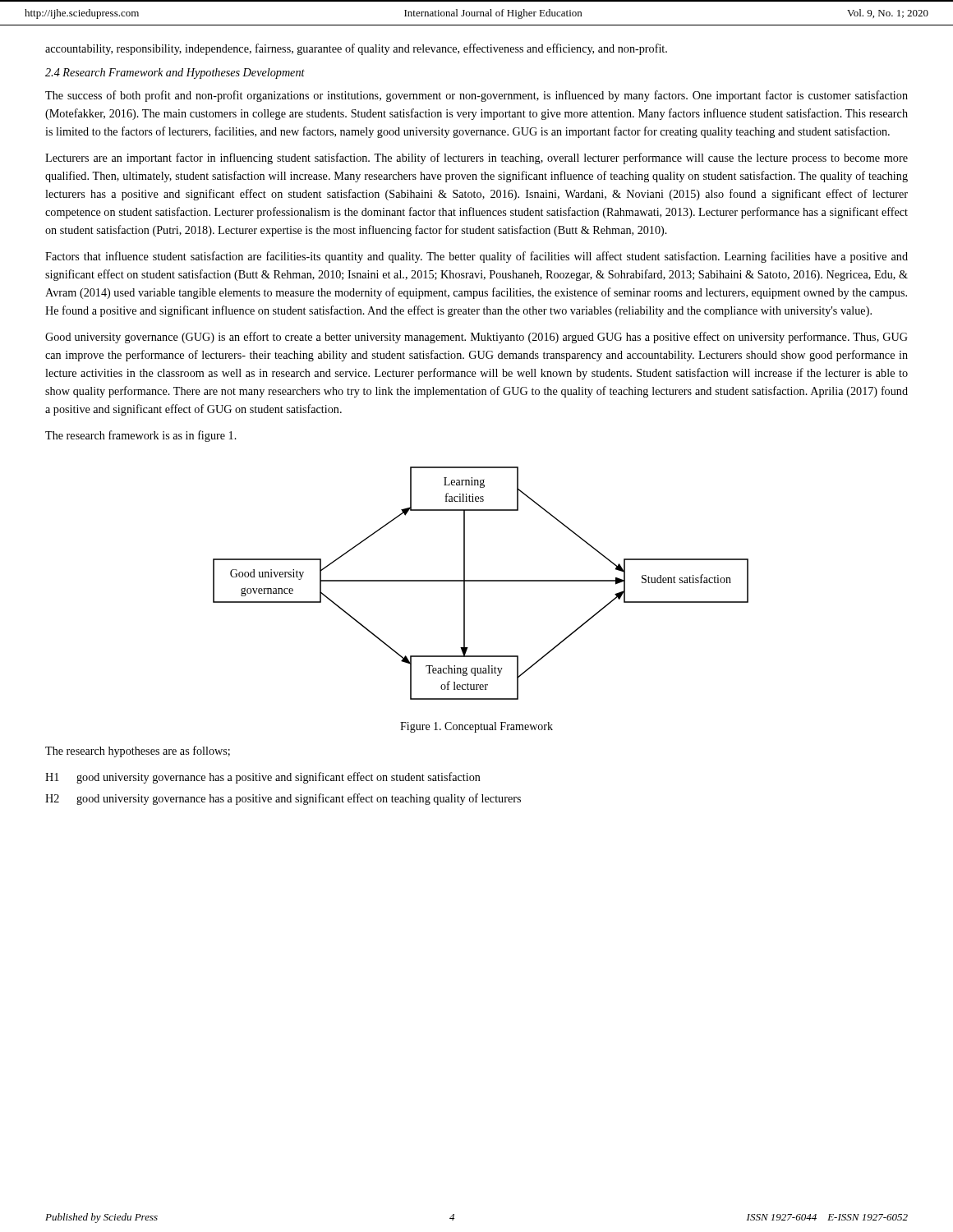Find the block on this page that starts "H2 good university governance has"
This screenshot has height=1232, width=953.
pyautogui.click(x=283, y=798)
